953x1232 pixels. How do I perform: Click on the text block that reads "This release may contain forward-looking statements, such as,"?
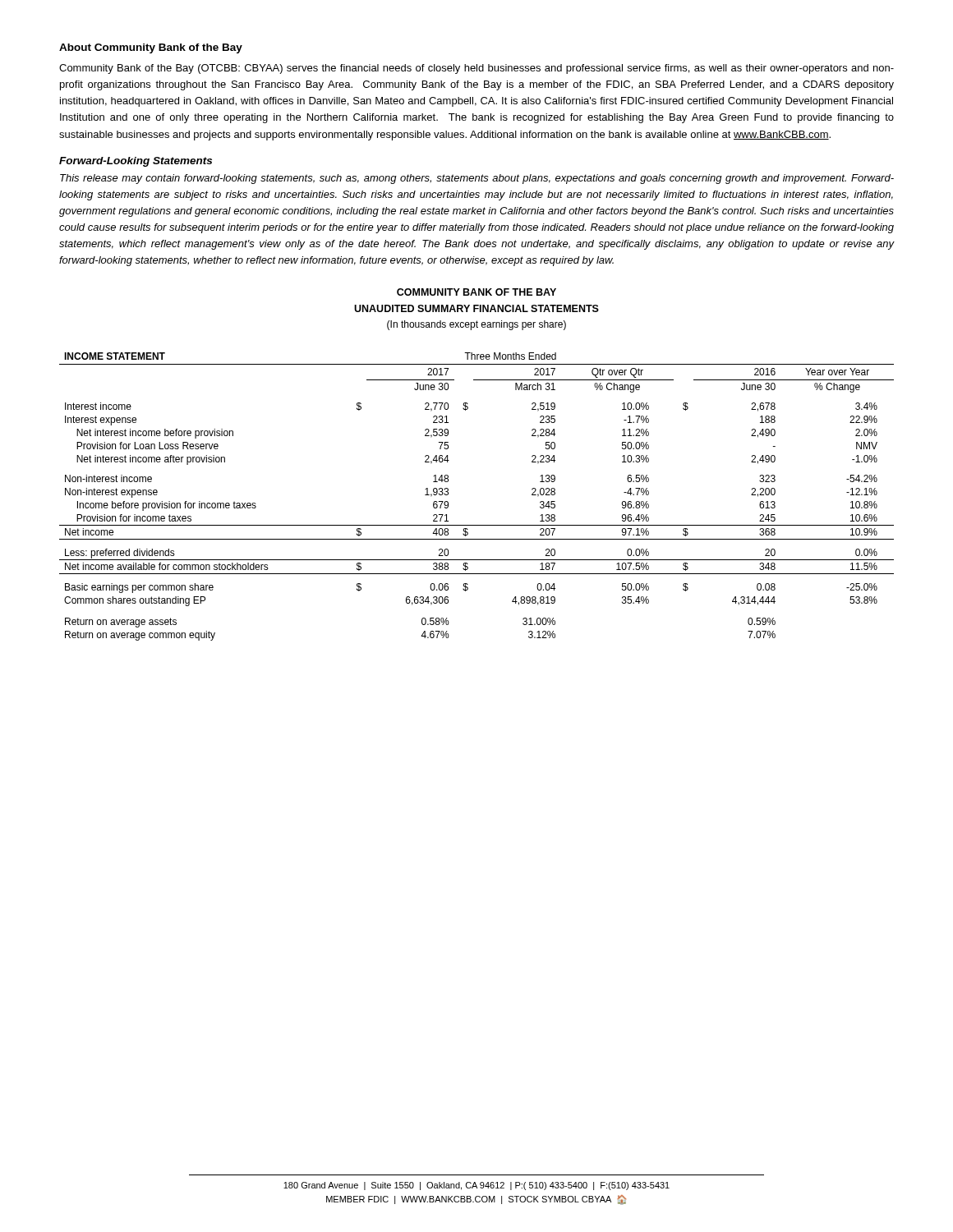(476, 219)
